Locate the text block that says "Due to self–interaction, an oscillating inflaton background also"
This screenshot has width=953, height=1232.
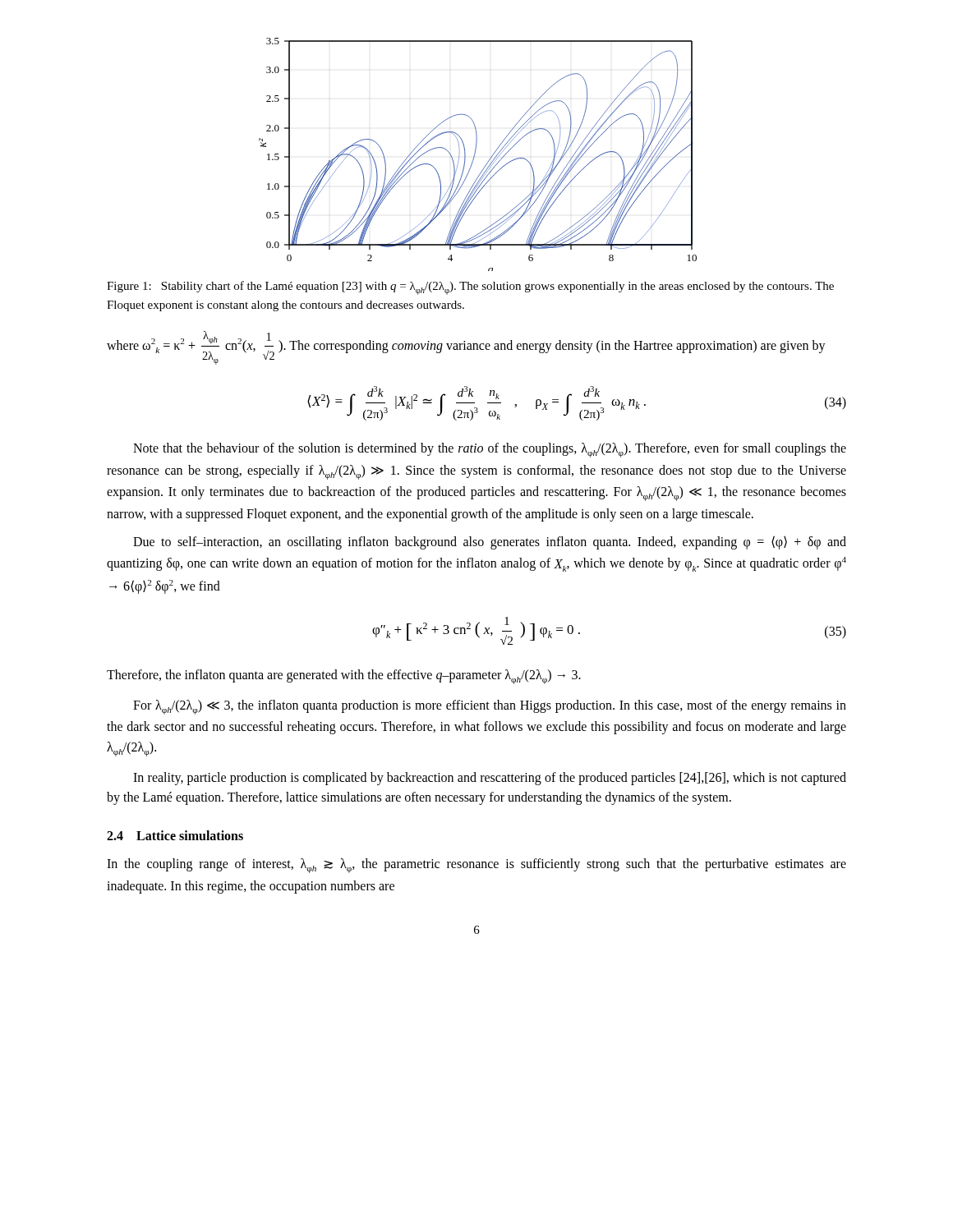(x=476, y=564)
